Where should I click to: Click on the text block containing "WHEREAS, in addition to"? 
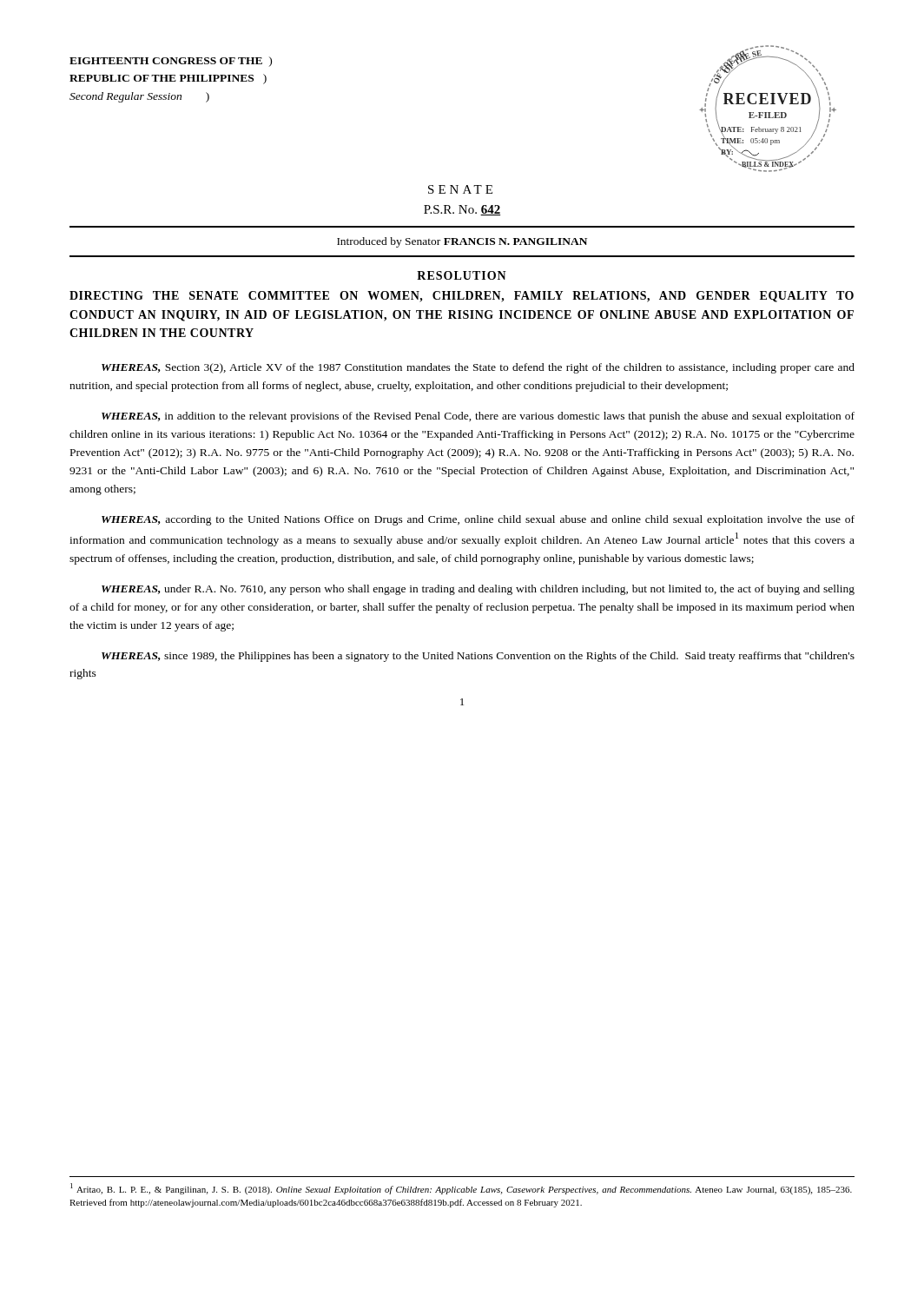coord(462,452)
